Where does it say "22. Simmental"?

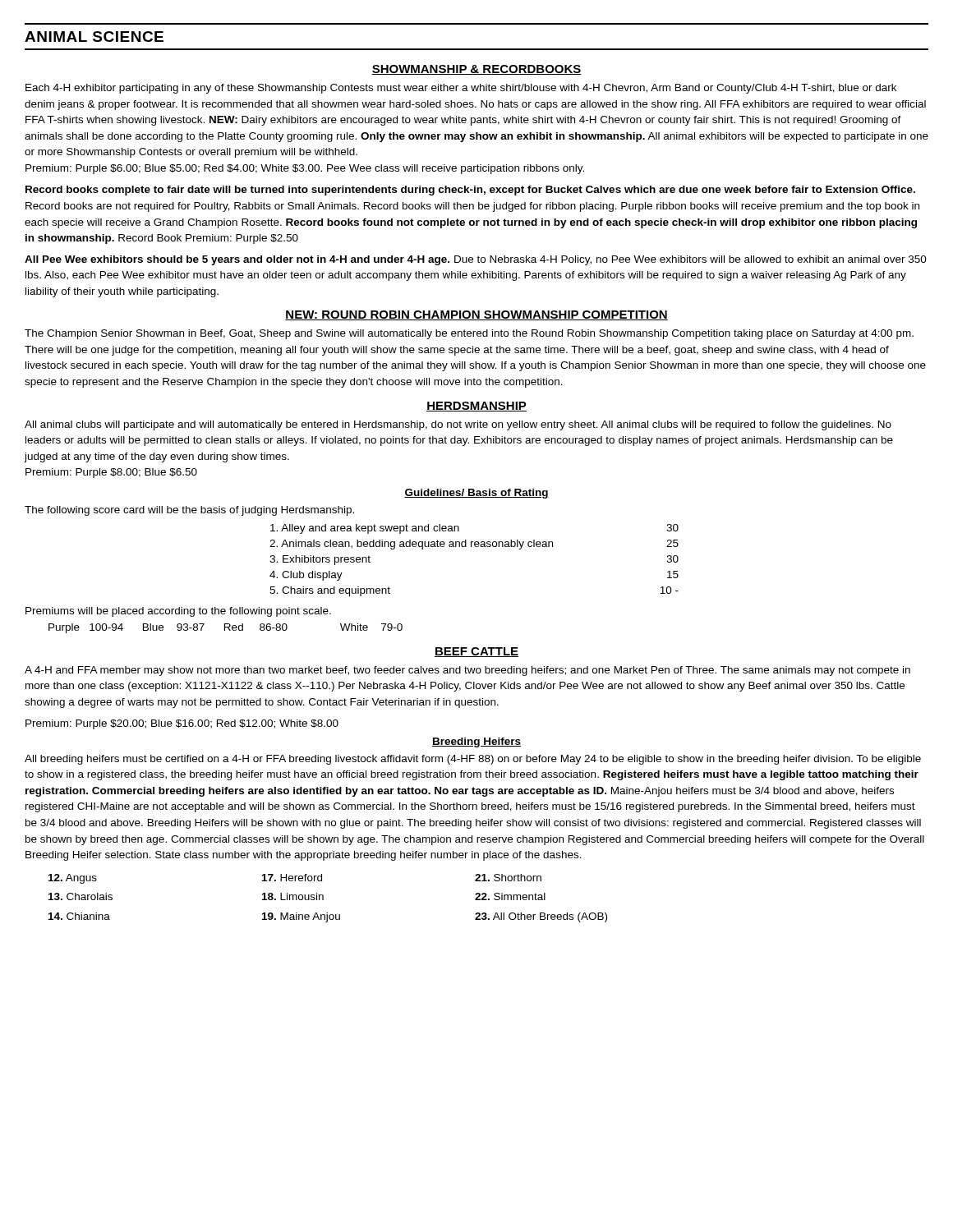pos(510,897)
